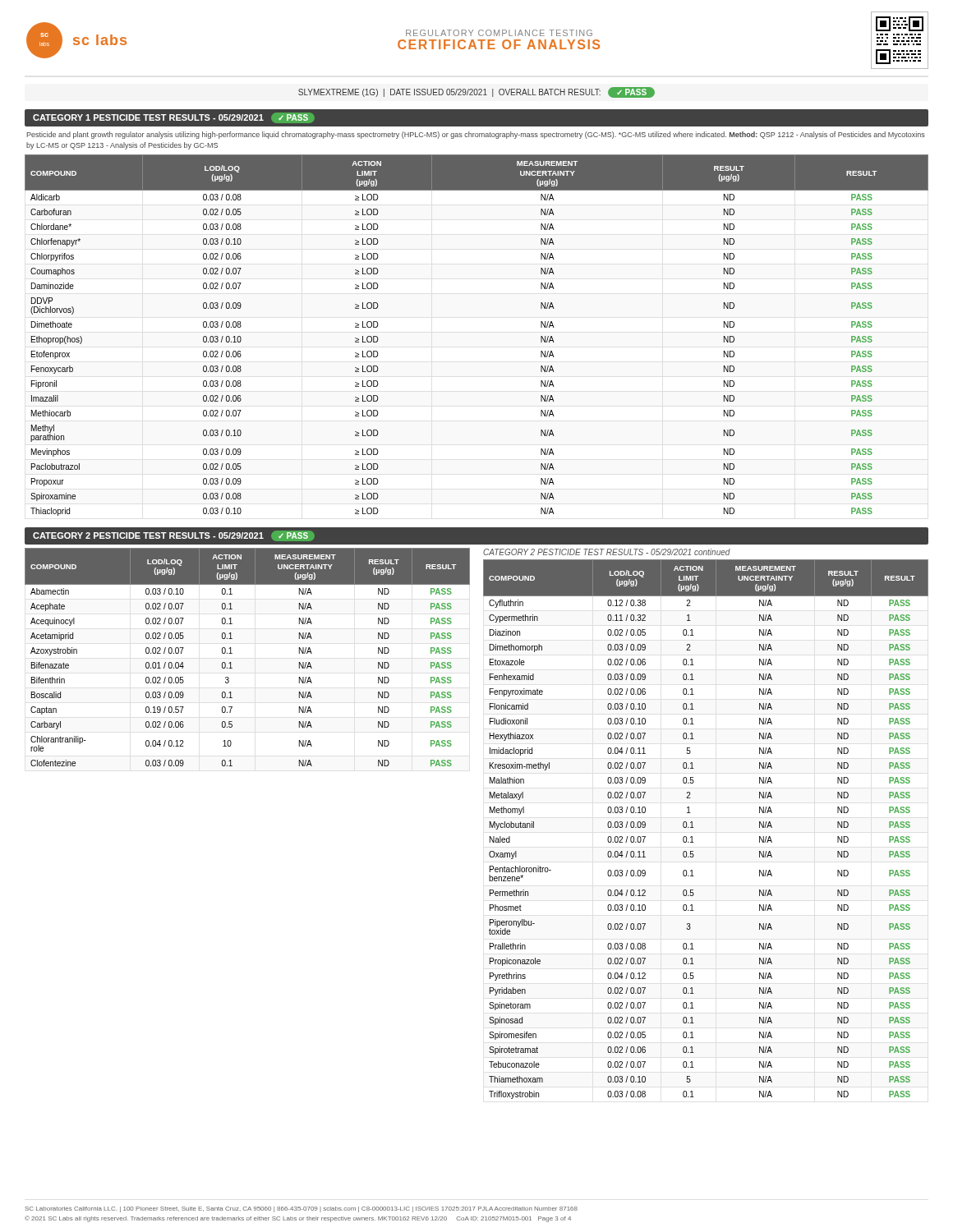Click on the block starting "CATEGORY 2 PESTICIDE TEST RESULTS"
This screenshot has height=1232, width=953.
pos(174,536)
